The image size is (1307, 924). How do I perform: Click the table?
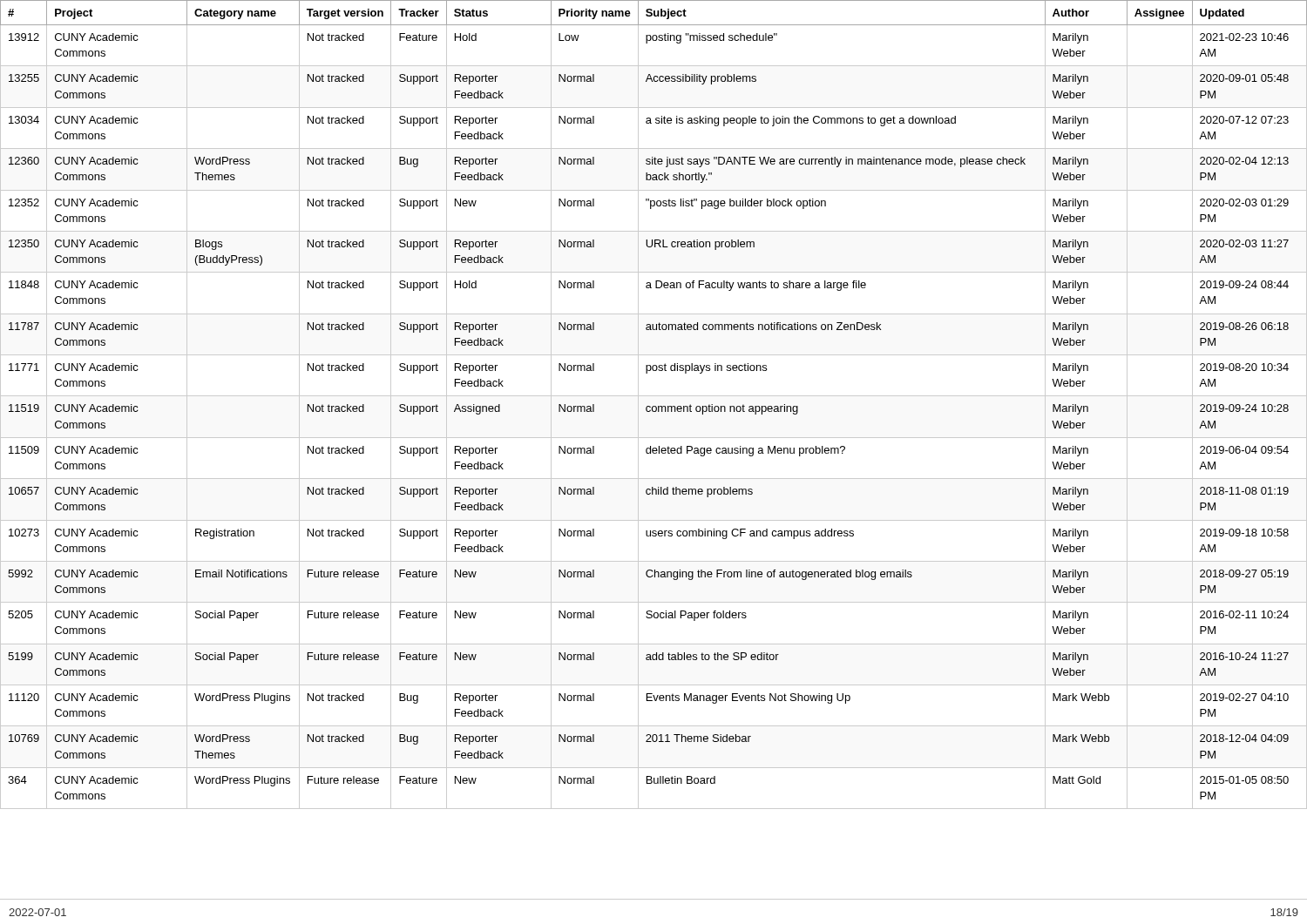tap(654, 405)
